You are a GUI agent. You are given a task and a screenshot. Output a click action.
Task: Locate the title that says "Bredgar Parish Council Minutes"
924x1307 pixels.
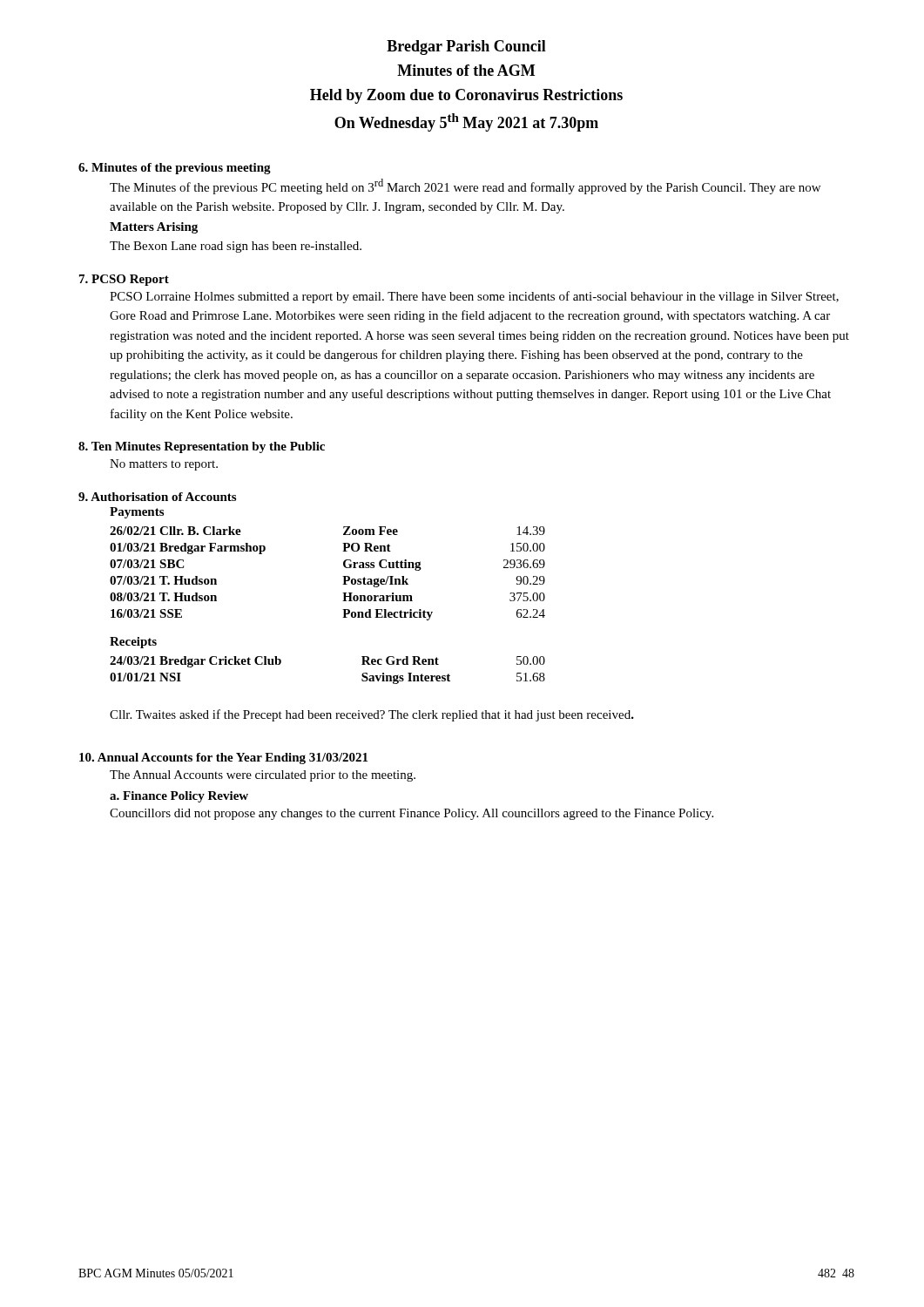pyautogui.click(x=466, y=85)
